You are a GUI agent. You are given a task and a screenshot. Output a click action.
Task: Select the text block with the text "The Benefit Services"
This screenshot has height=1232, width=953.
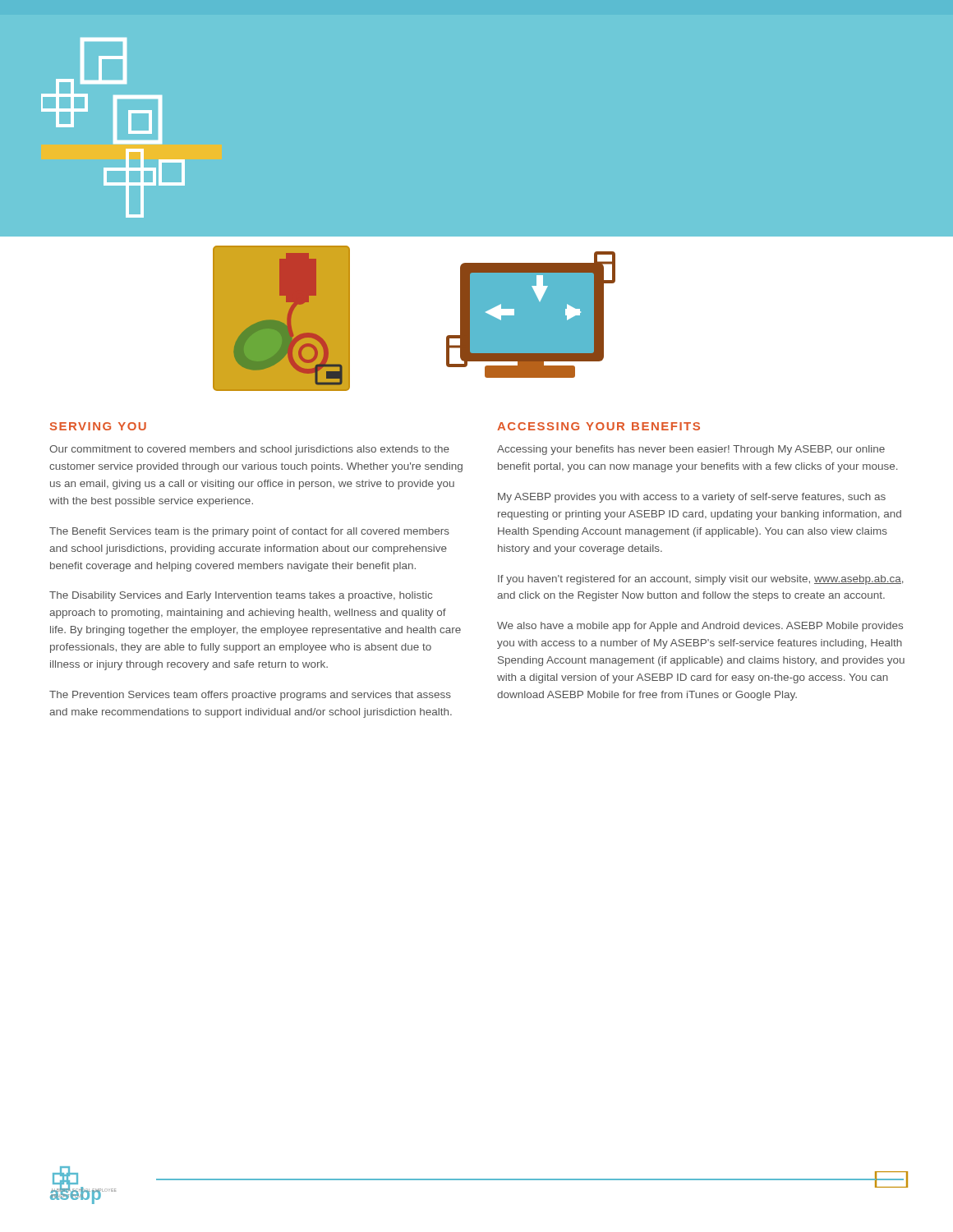click(257, 549)
